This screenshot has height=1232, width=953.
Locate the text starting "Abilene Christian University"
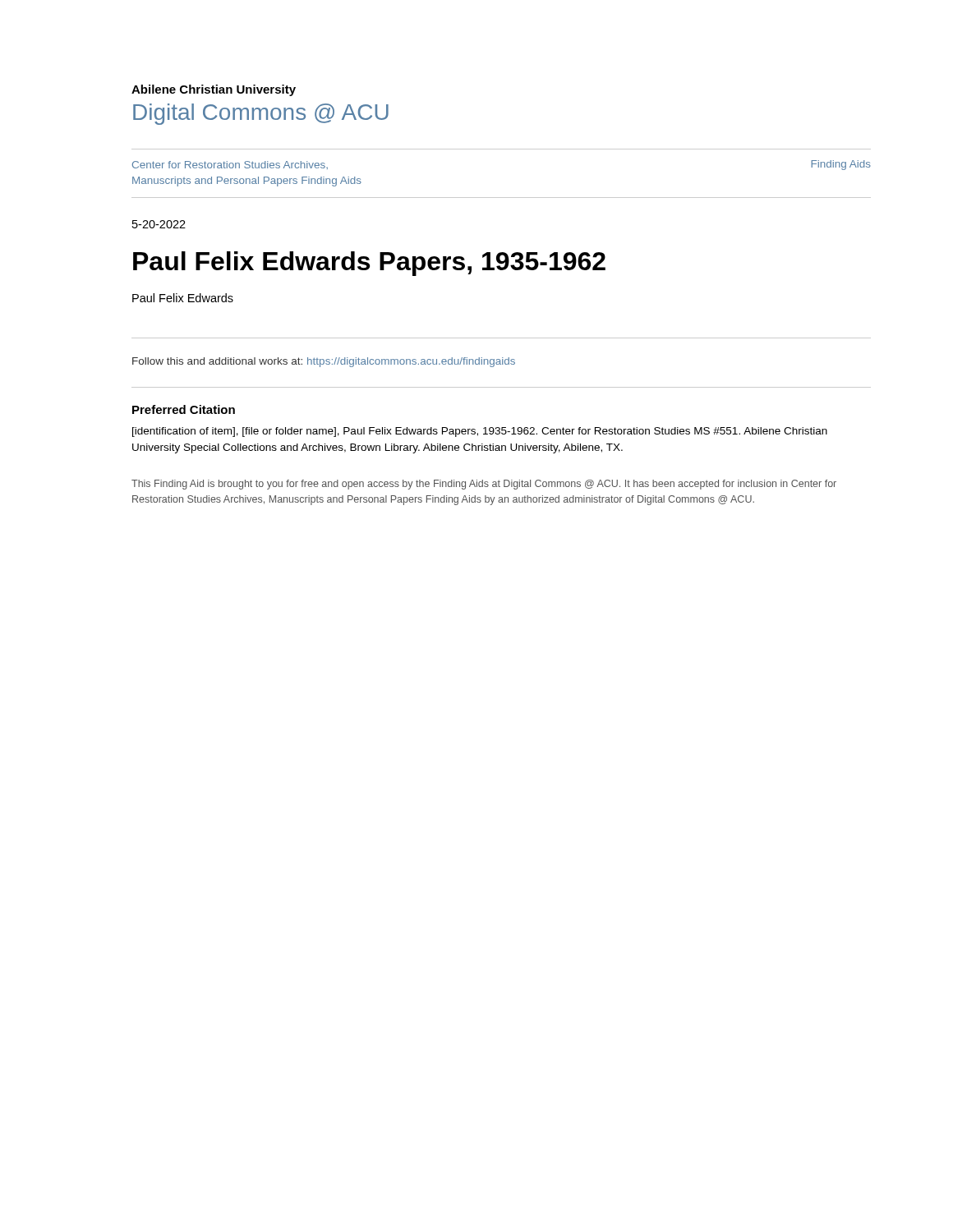pyautogui.click(x=214, y=89)
